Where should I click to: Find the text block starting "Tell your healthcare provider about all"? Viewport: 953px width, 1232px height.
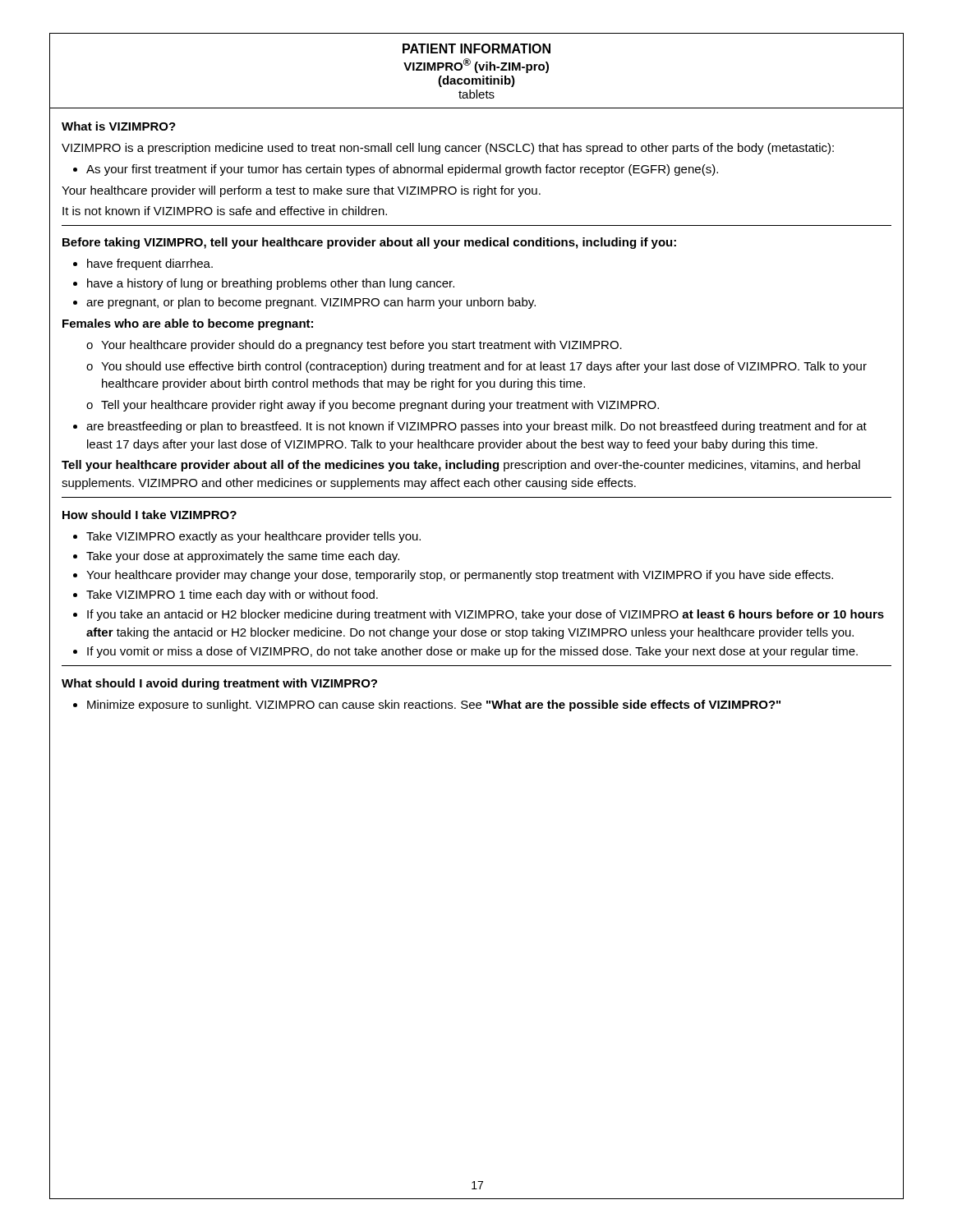[461, 474]
